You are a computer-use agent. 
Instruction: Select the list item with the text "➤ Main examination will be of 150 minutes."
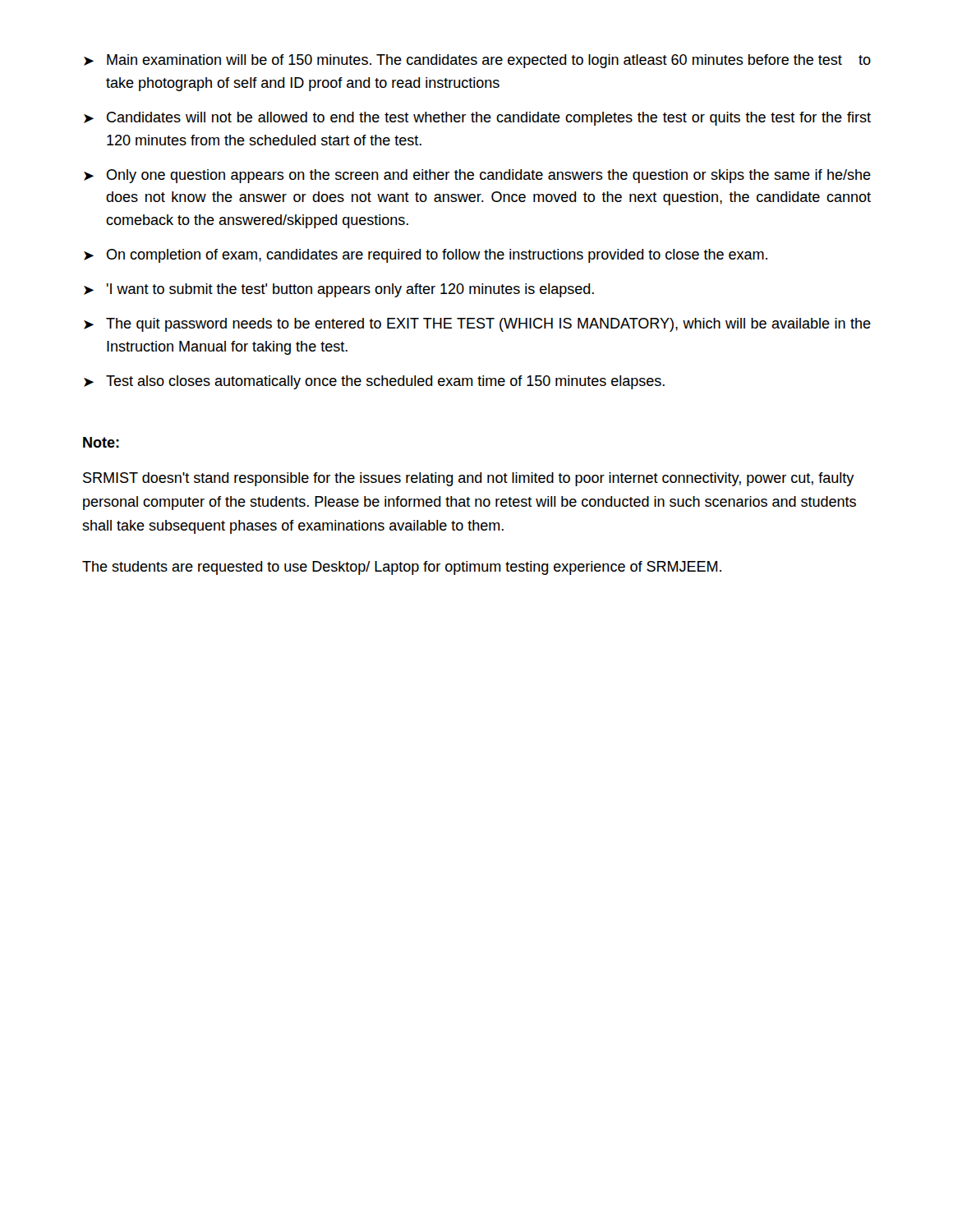coord(476,72)
